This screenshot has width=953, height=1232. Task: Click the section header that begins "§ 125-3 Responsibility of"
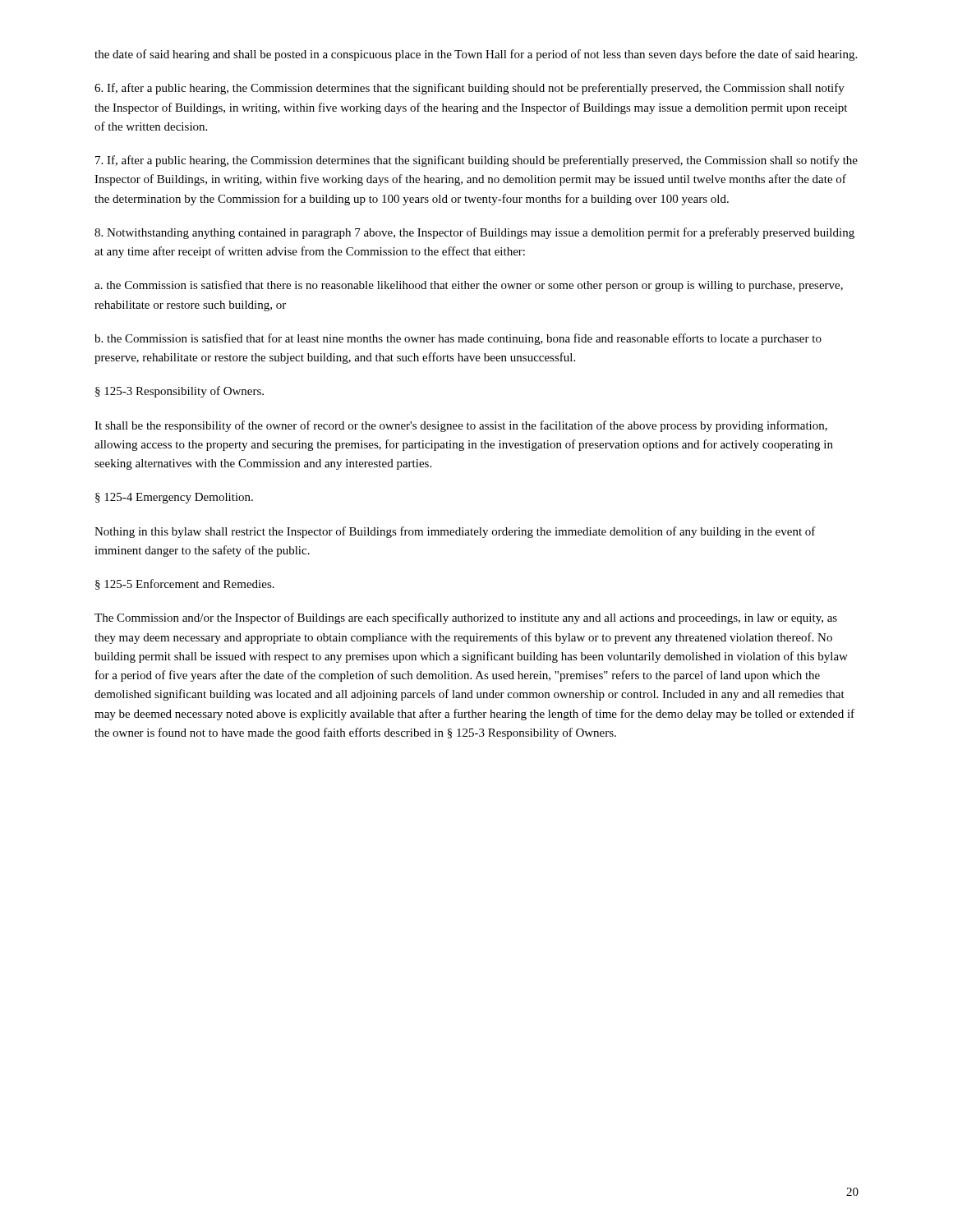click(180, 391)
